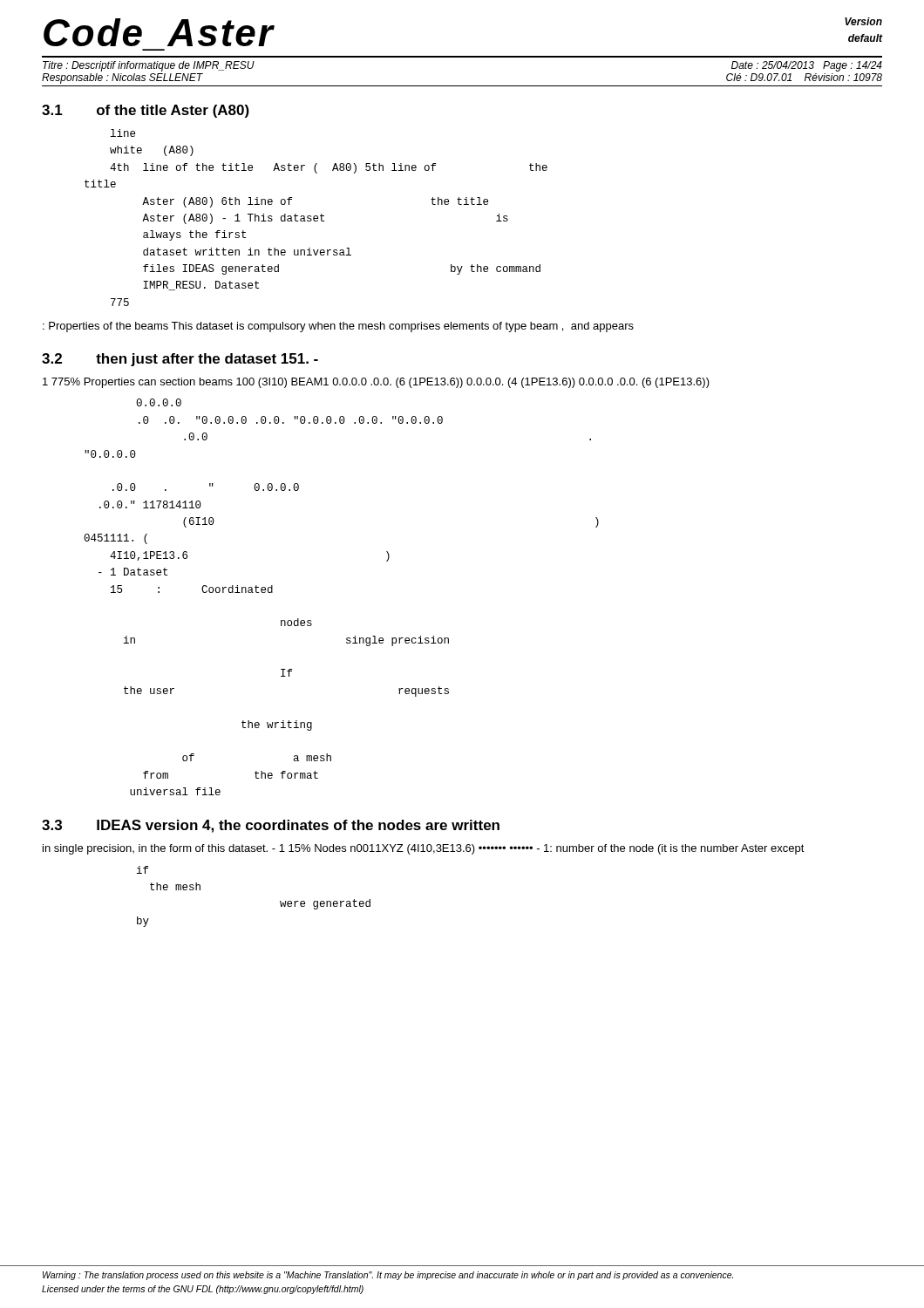The image size is (924, 1308).
Task: Click on the text block that reads "0.0.0 .0 .0. "0.0.0.0 .0.0. "0.0.0.0"
Action: pos(159,402)
